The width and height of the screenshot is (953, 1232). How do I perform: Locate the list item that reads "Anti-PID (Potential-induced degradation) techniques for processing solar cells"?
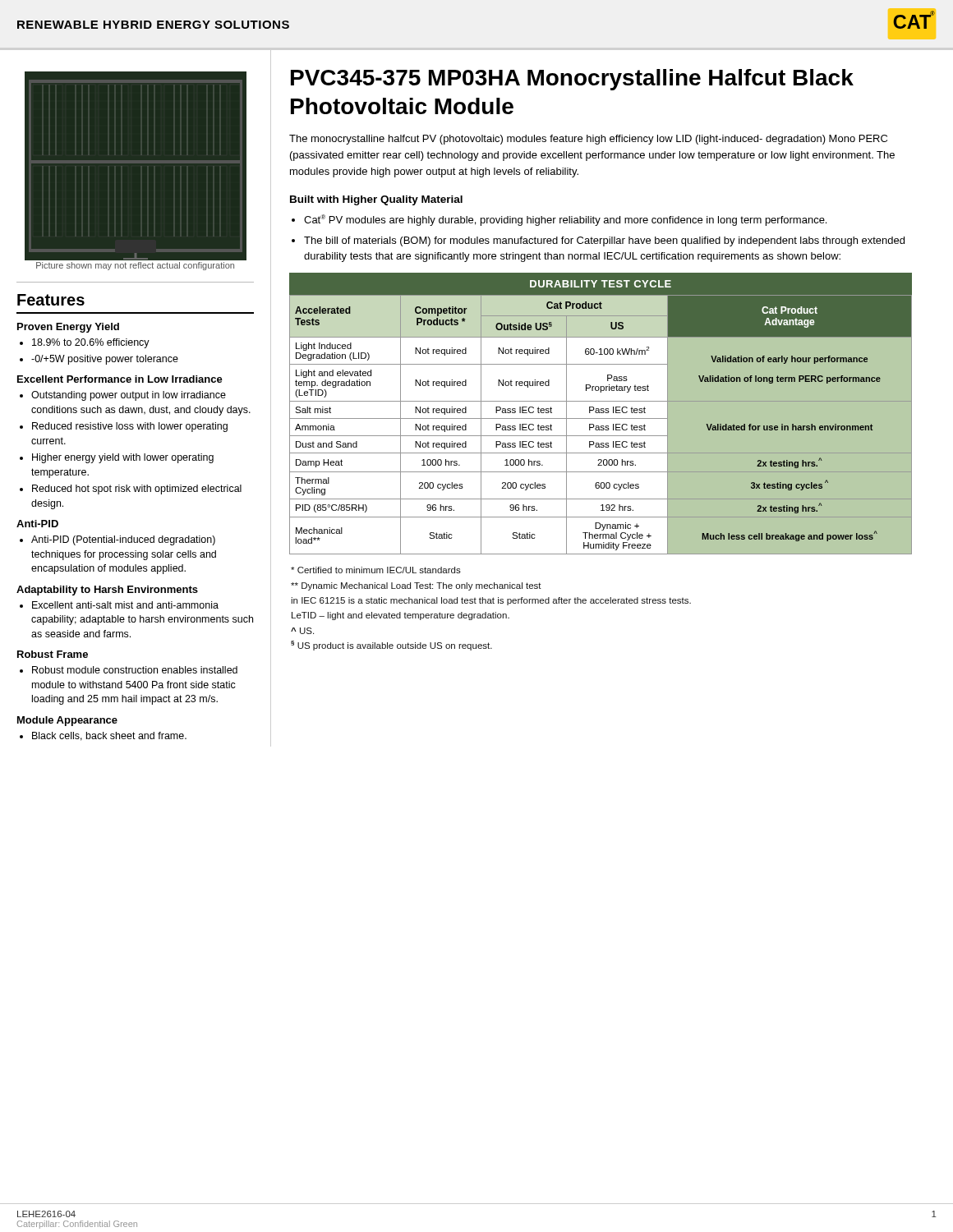click(x=135, y=555)
